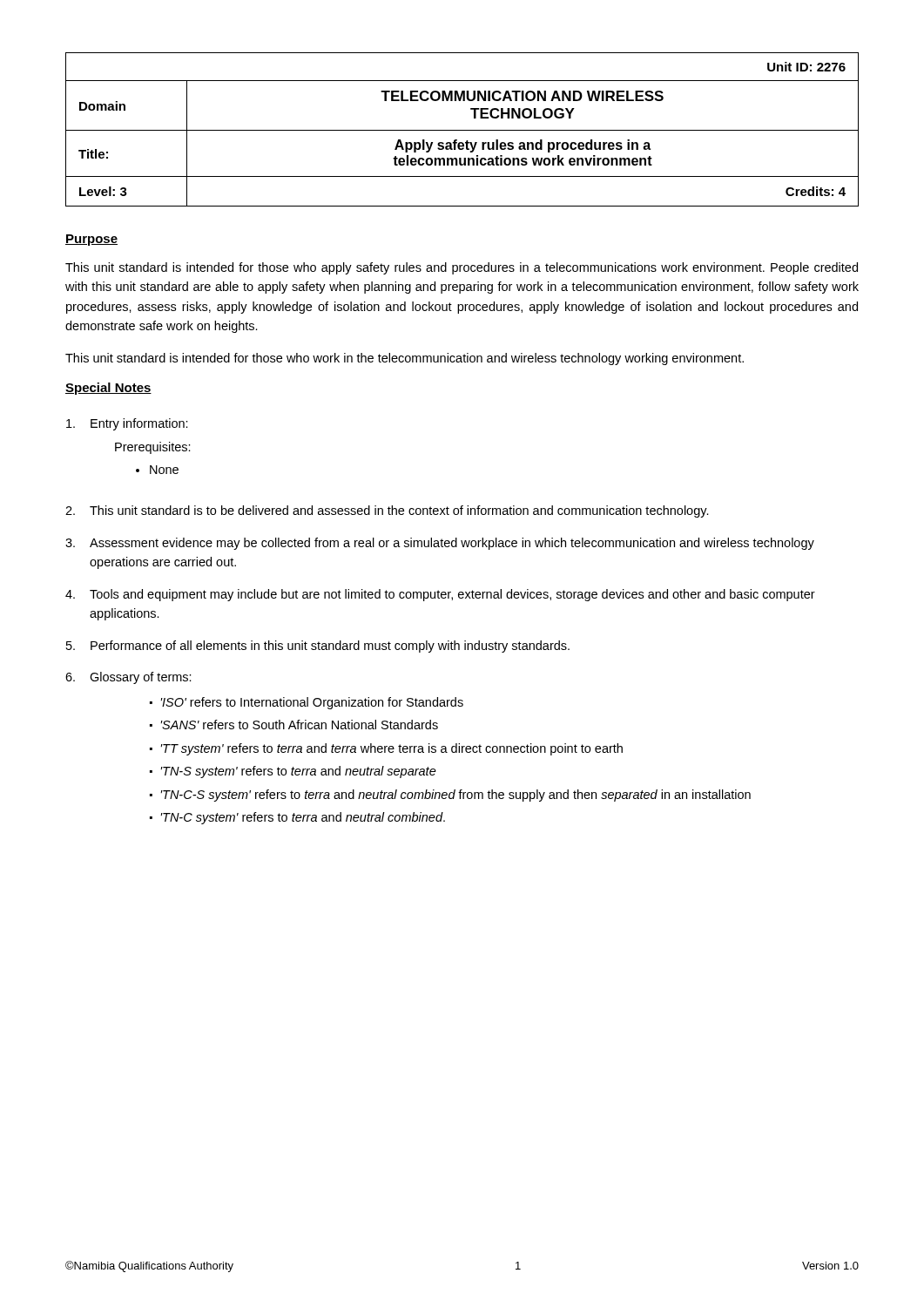Select the element starting "2. This unit standard is to be delivered"
Screen dimensions: 1307x924
click(387, 511)
